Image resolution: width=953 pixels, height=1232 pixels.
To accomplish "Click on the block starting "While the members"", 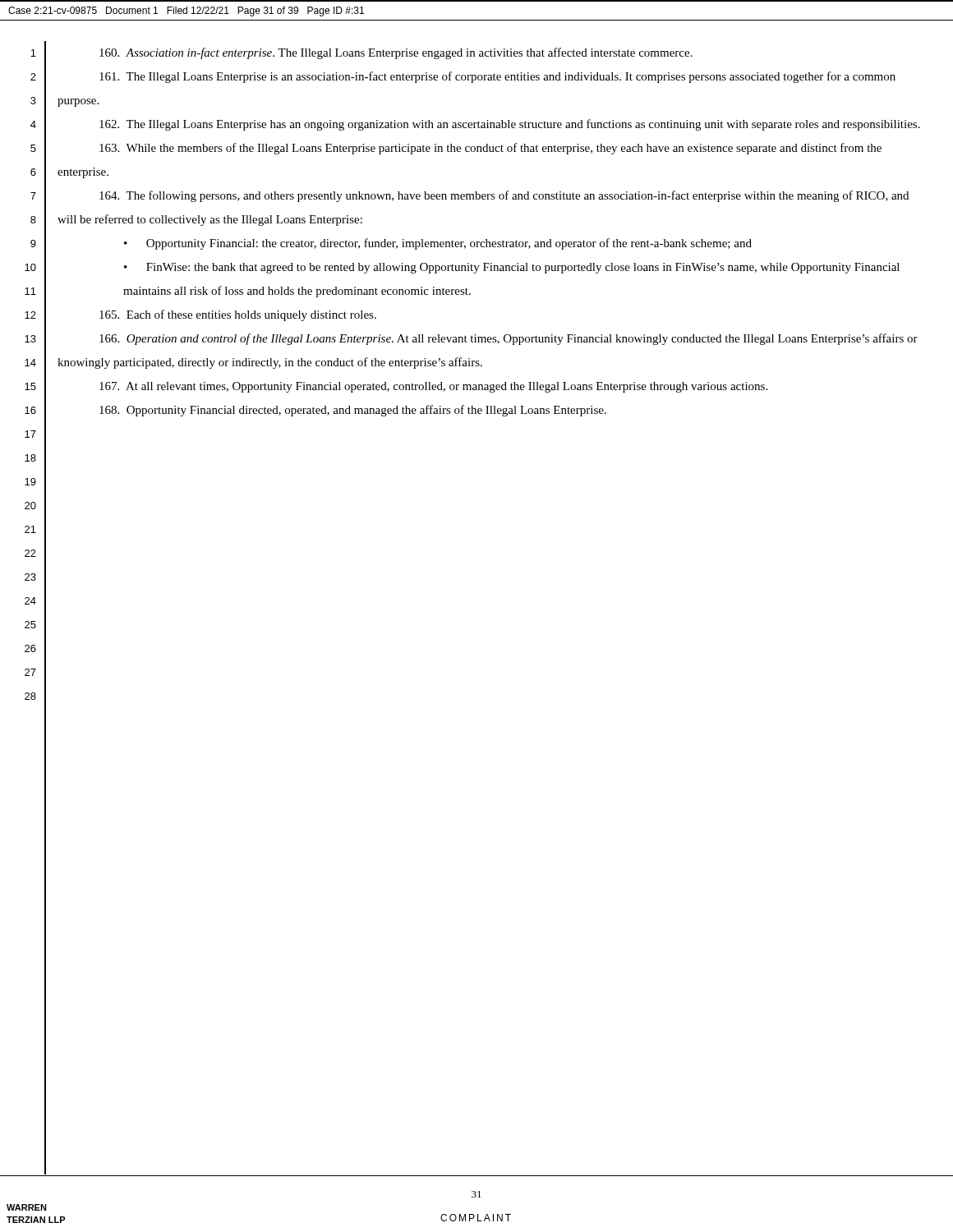I will [x=493, y=160].
